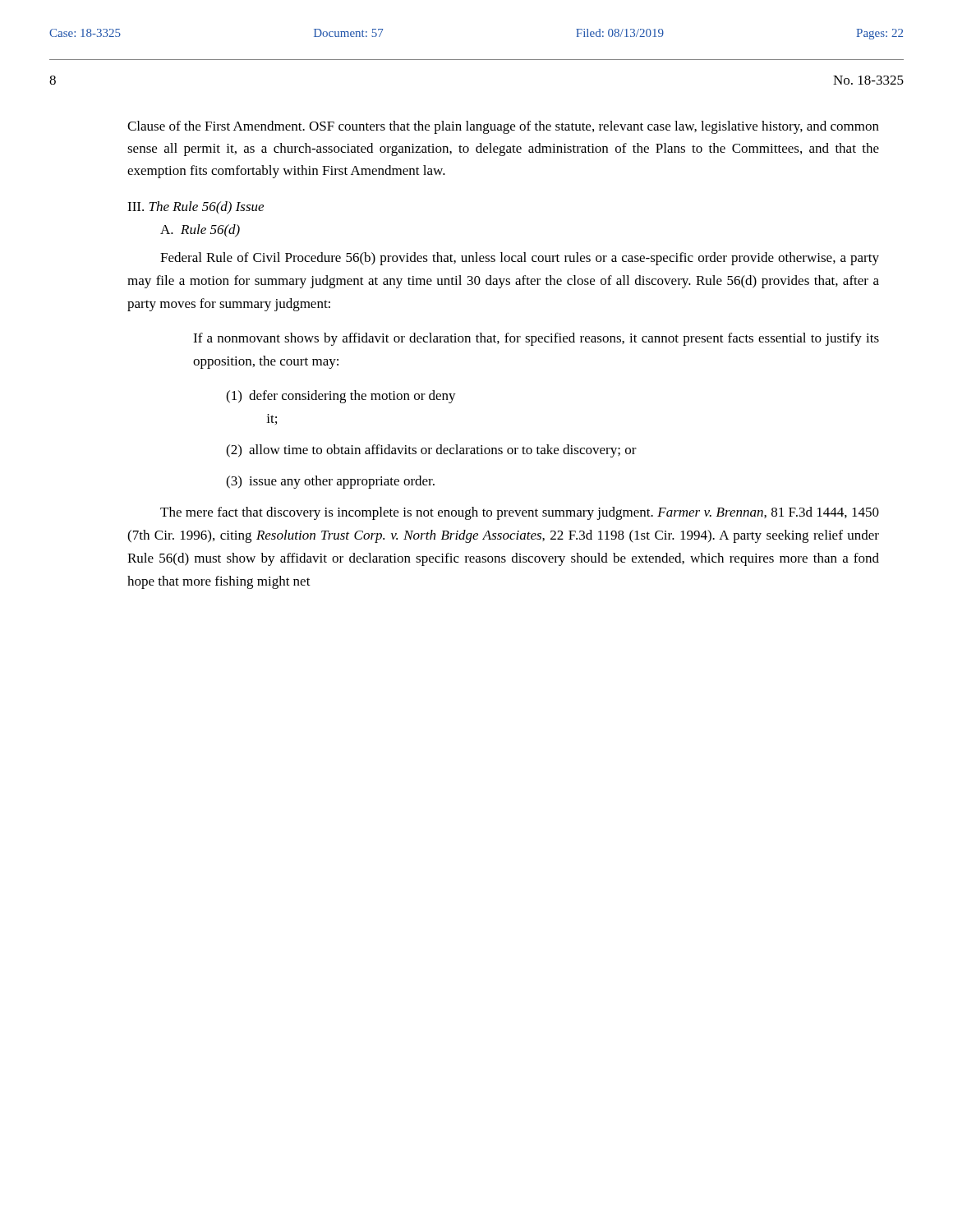
Task: Select the text block that says "Clause of the First"
Action: pos(503,148)
